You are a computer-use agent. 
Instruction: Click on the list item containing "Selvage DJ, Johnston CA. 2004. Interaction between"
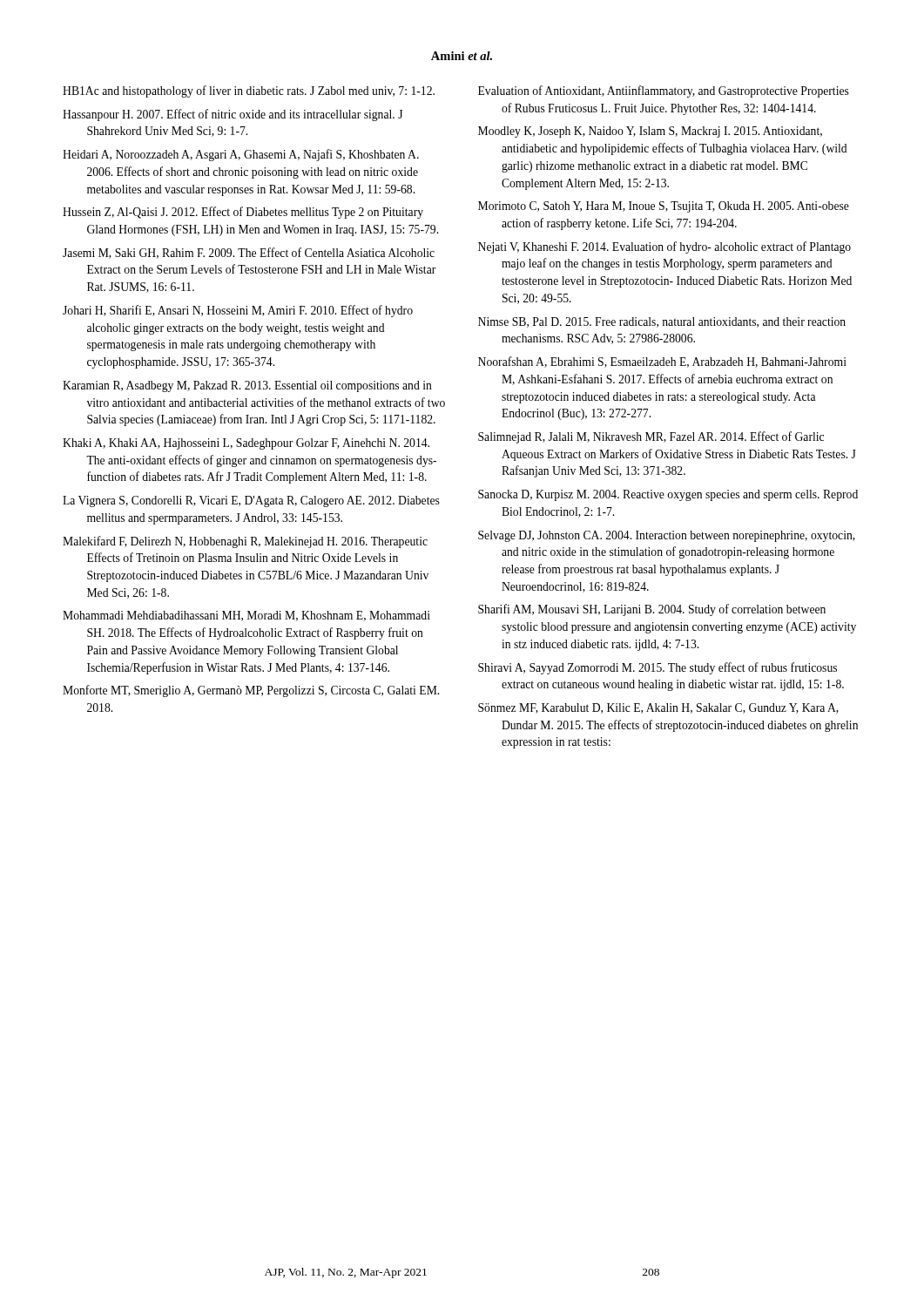[x=667, y=561]
